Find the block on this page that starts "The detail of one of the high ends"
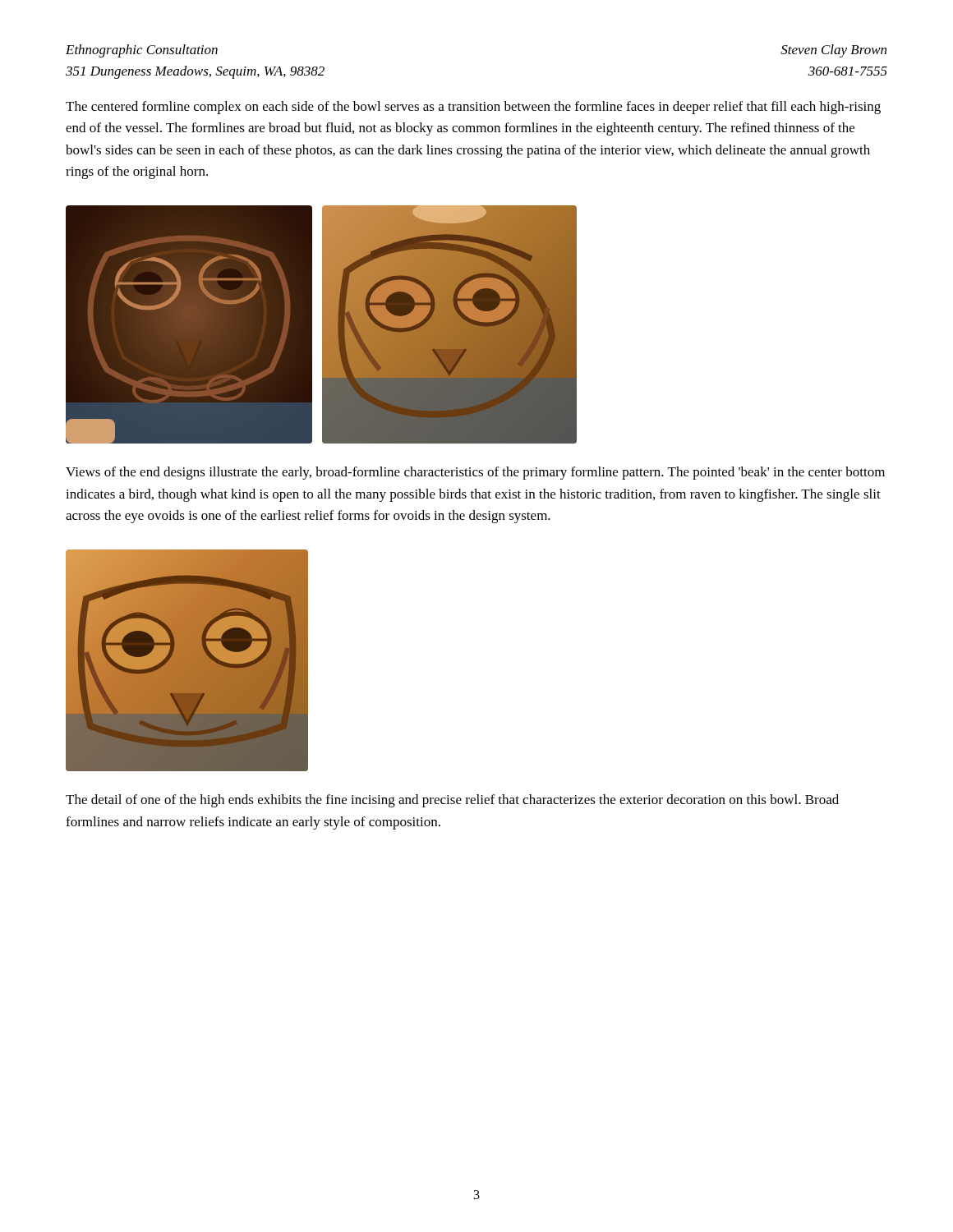 coord(452,811)
